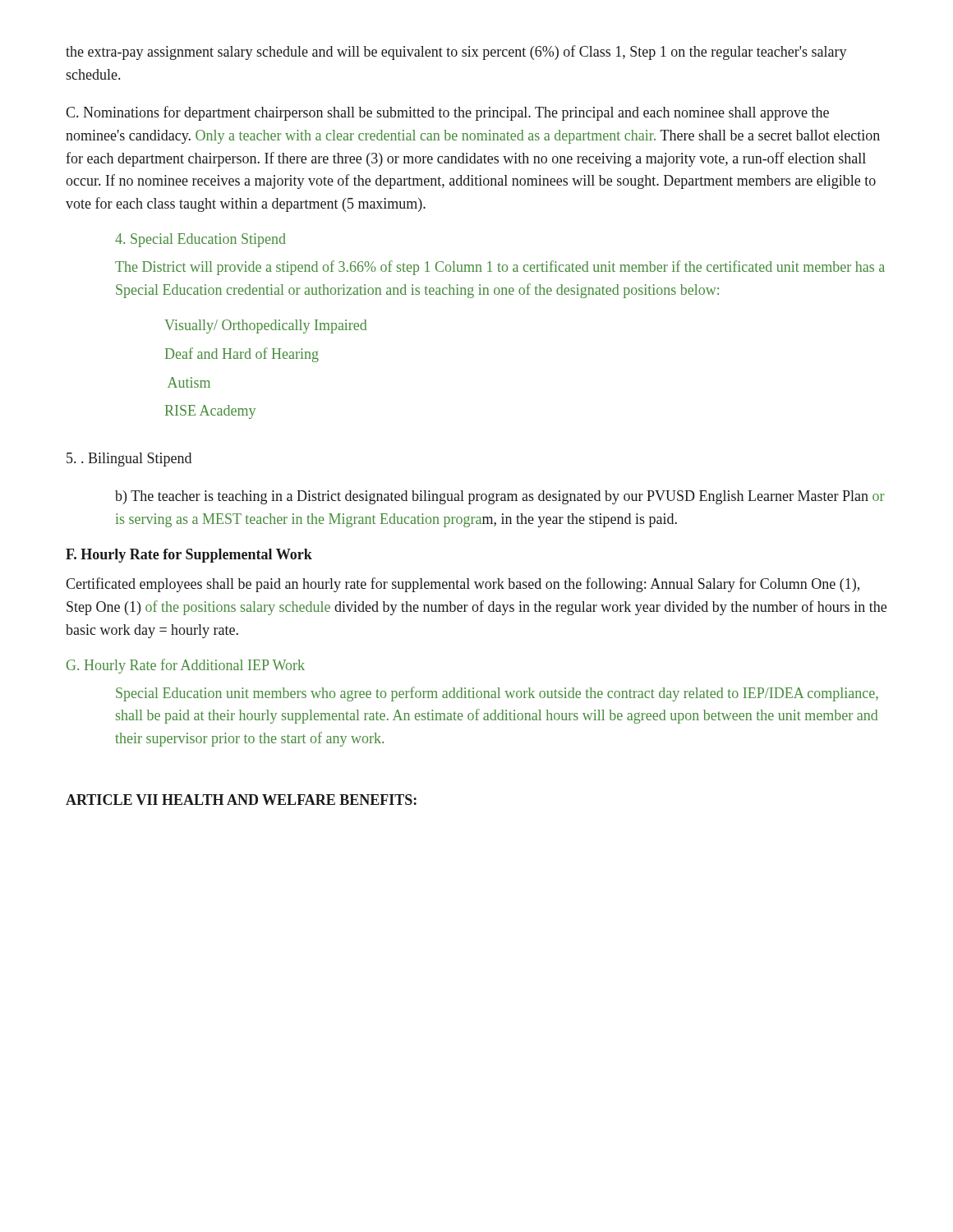953x1232 pixels.
Task: Navigate to the text block starting "C. Nominations for department"
Action: pyautogui.click(x=473, y=158)
